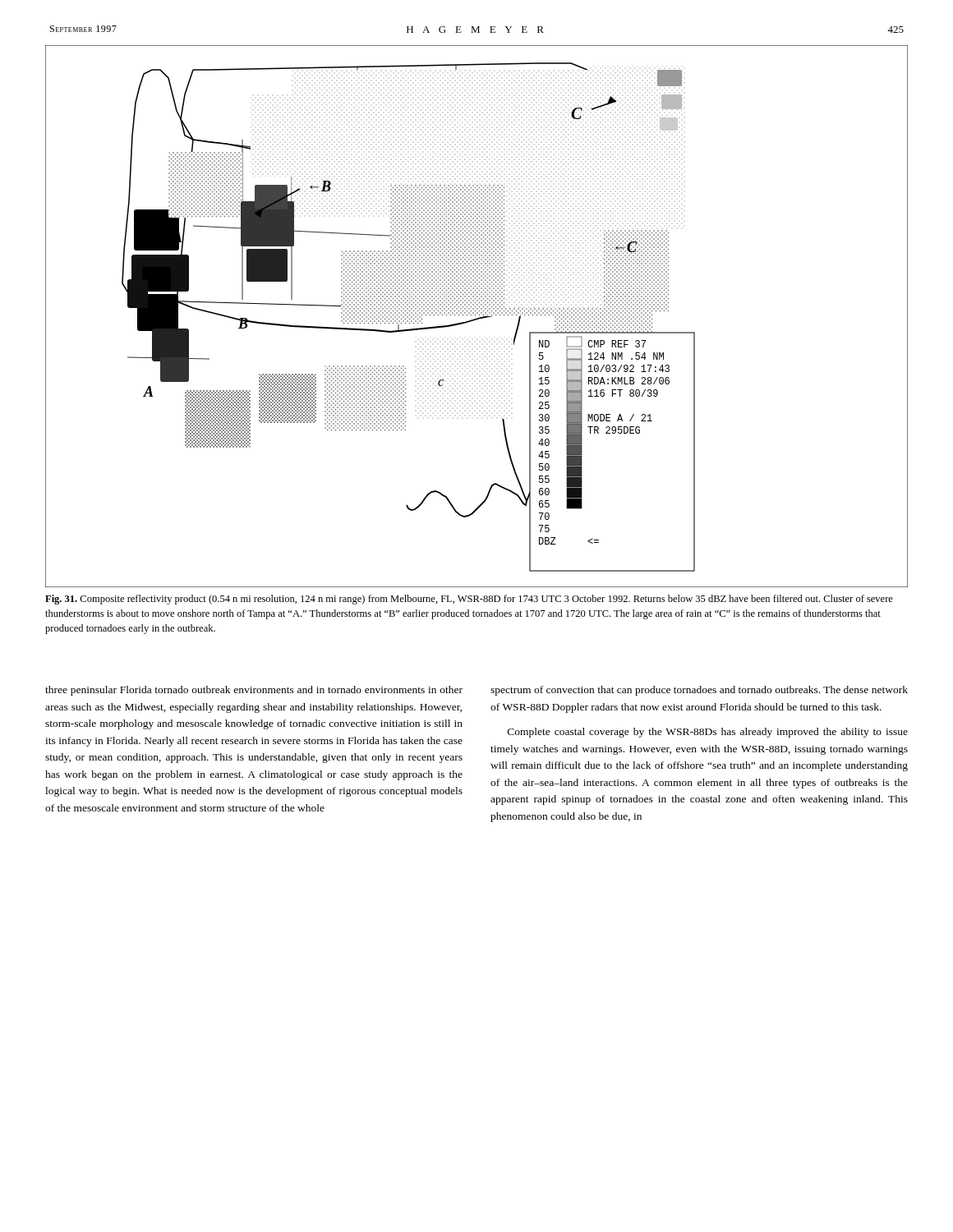The height and width of the screenshot is (1232, 953).
Task: Click on the region starting "Fig. 31. Composite reflectivity product (0.54"
Action: point(469,614)
